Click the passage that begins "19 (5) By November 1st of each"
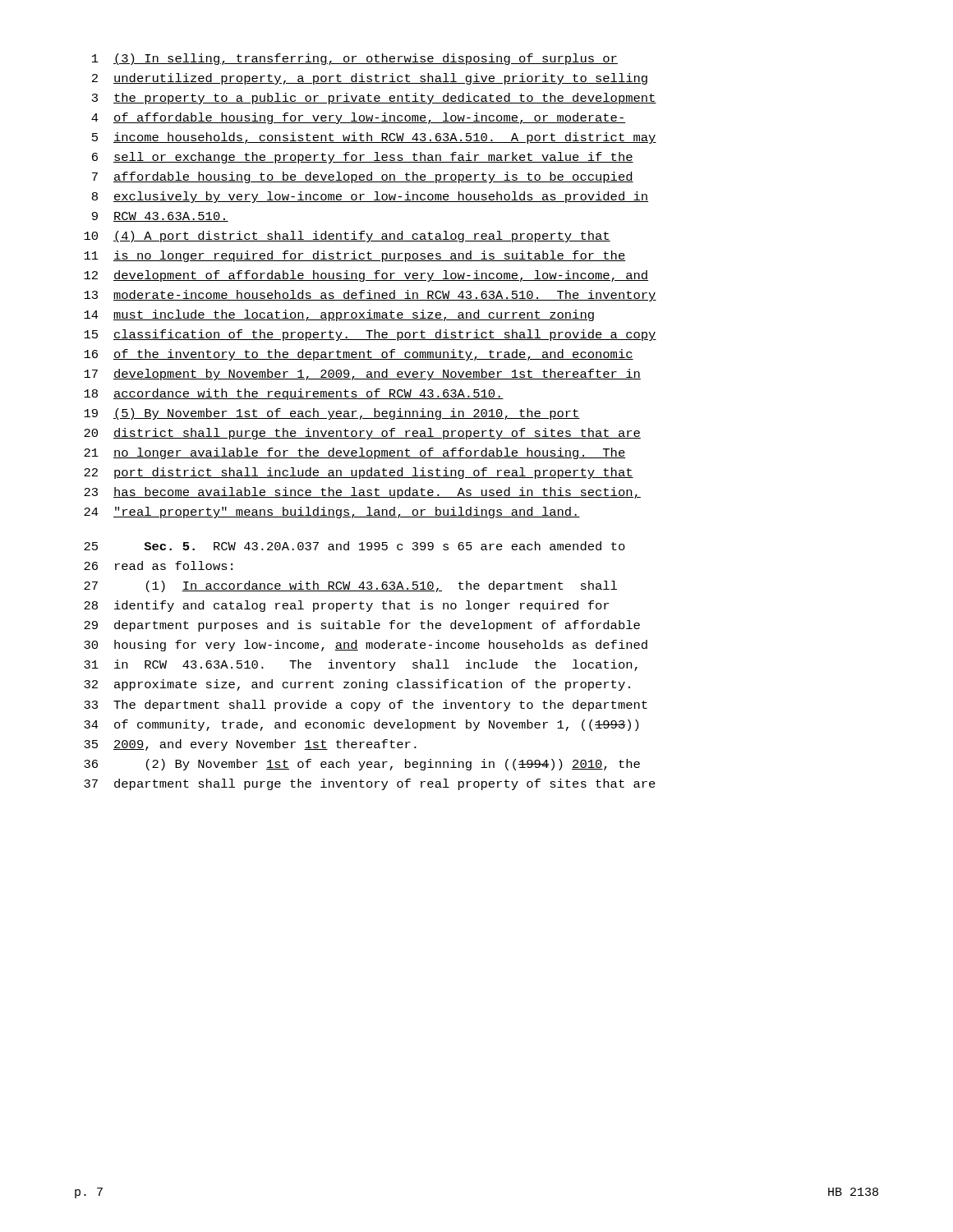The image size is (953, 1232). (x=476, y=414)
